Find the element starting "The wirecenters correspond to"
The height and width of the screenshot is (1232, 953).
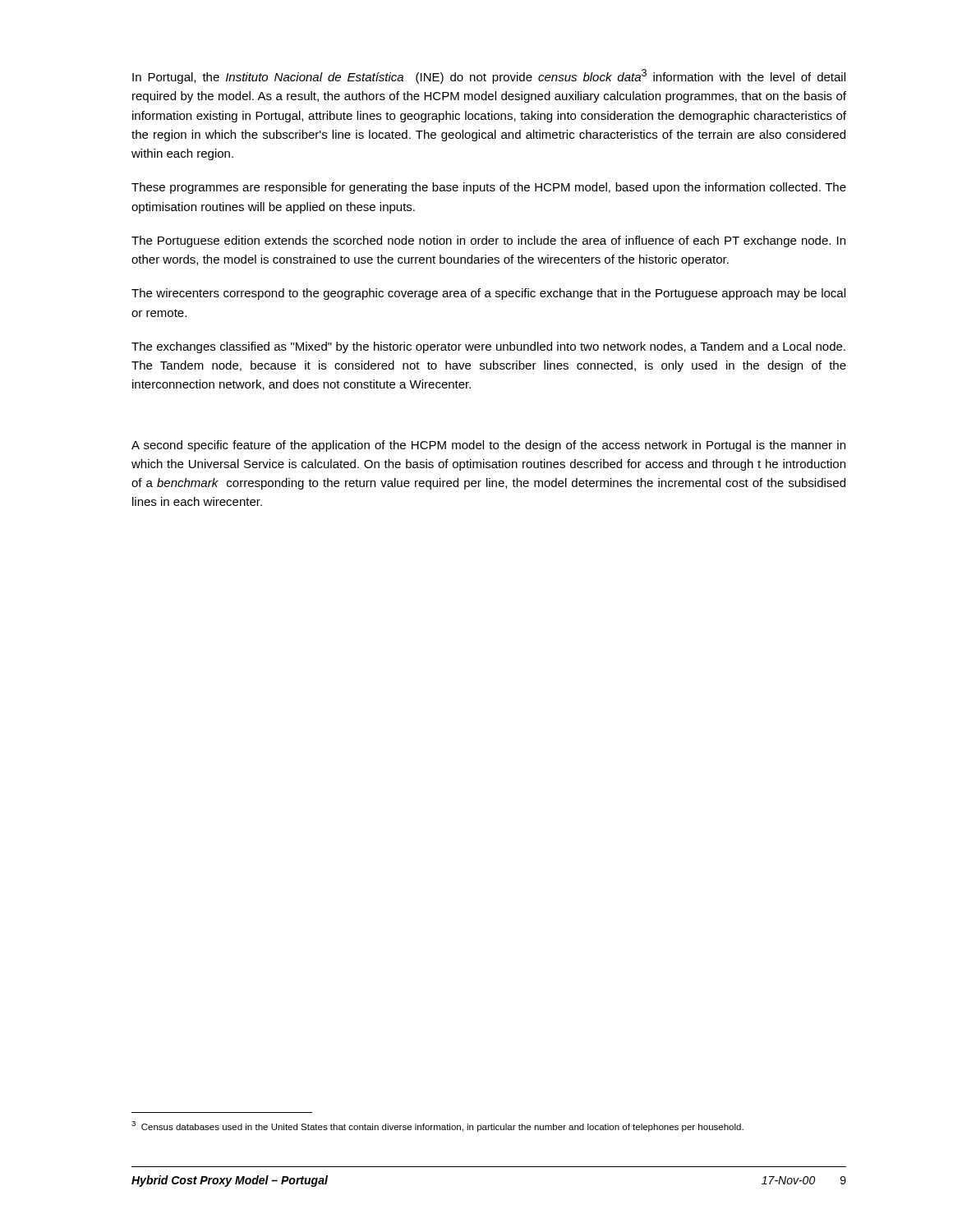pos(489,303)
